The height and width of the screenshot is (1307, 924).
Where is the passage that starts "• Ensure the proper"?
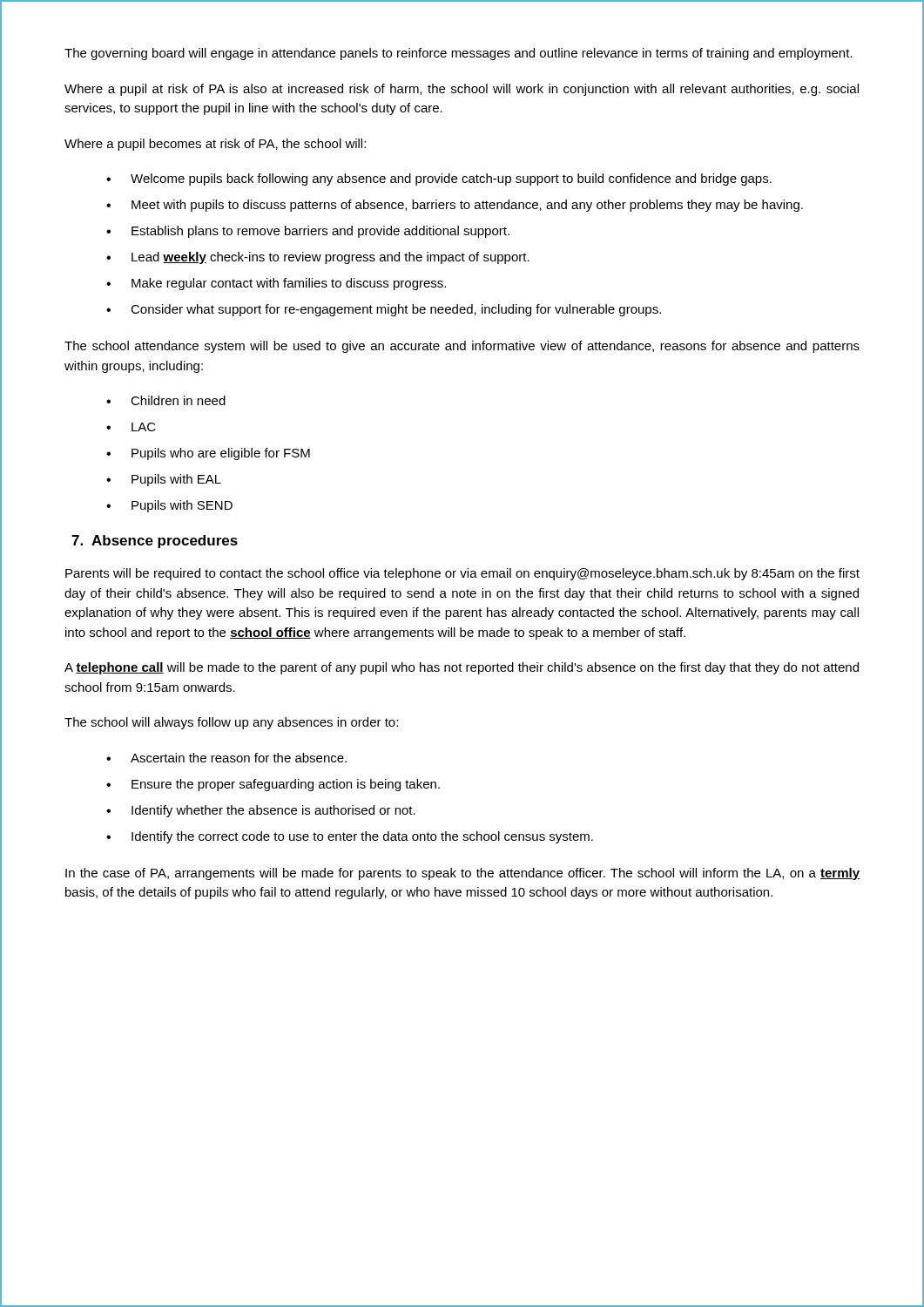coord(273,785)
